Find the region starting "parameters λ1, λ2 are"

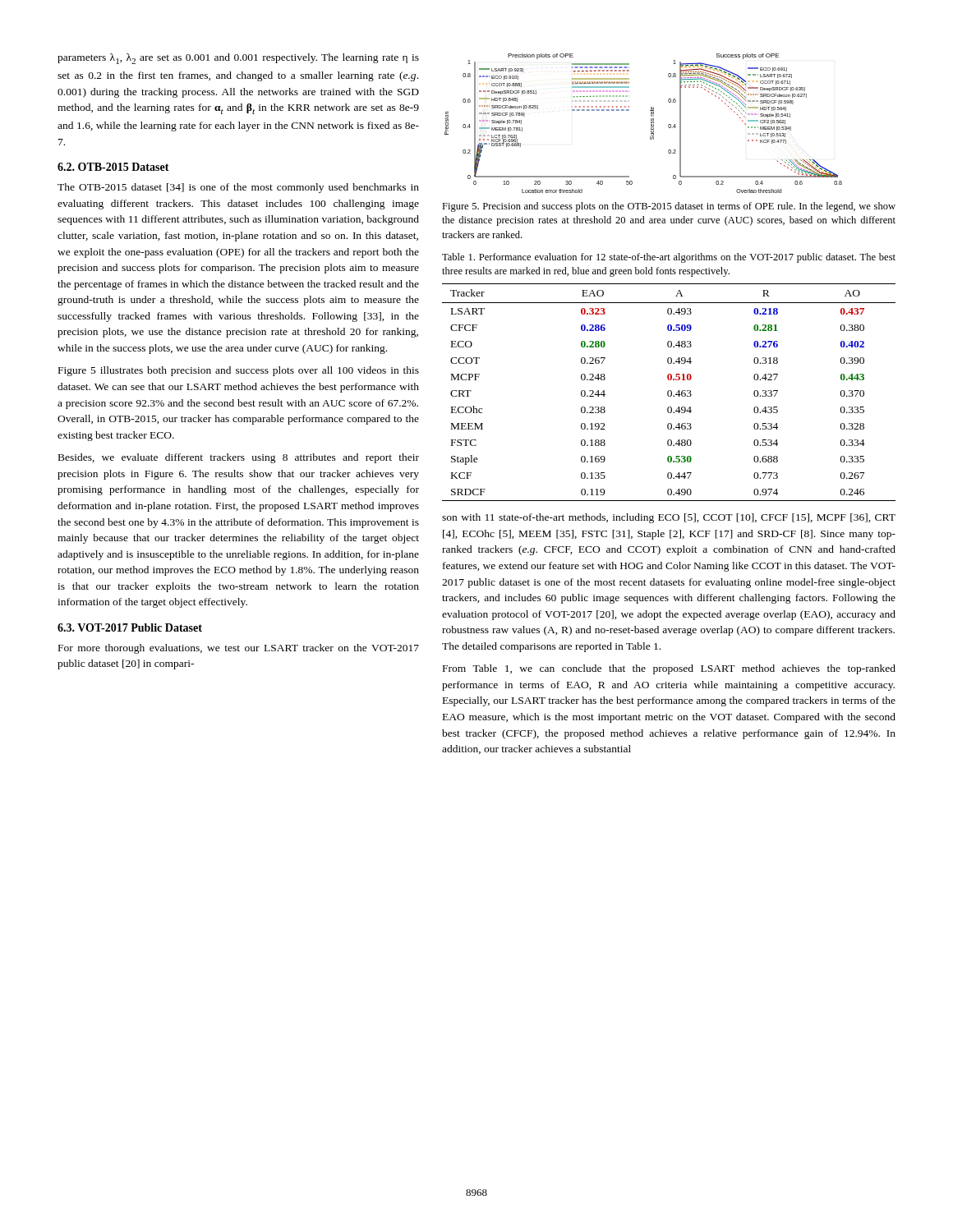(x=238, y=99)
